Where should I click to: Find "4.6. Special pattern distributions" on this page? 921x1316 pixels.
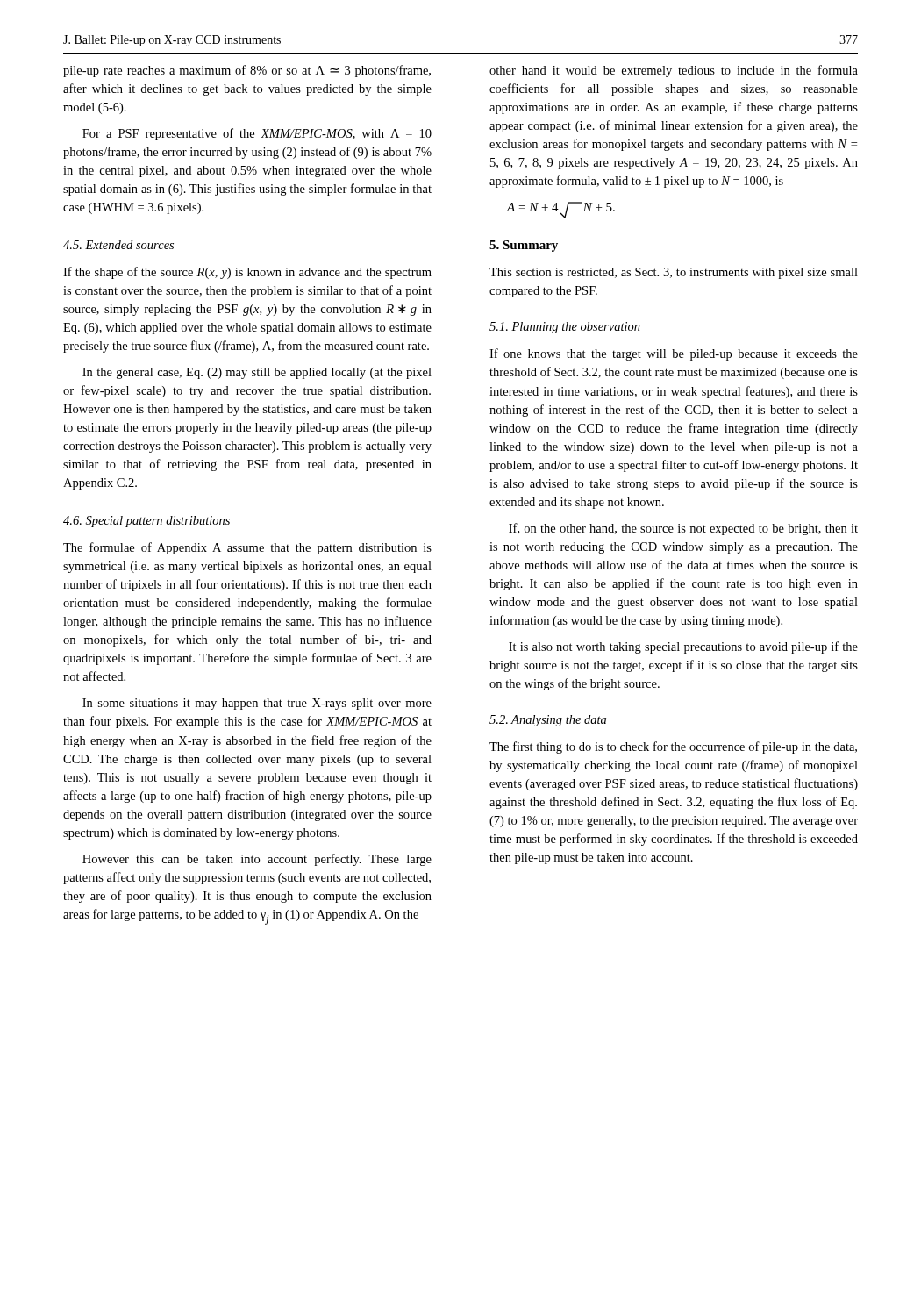pyautogui.click(x=147, y=521)
